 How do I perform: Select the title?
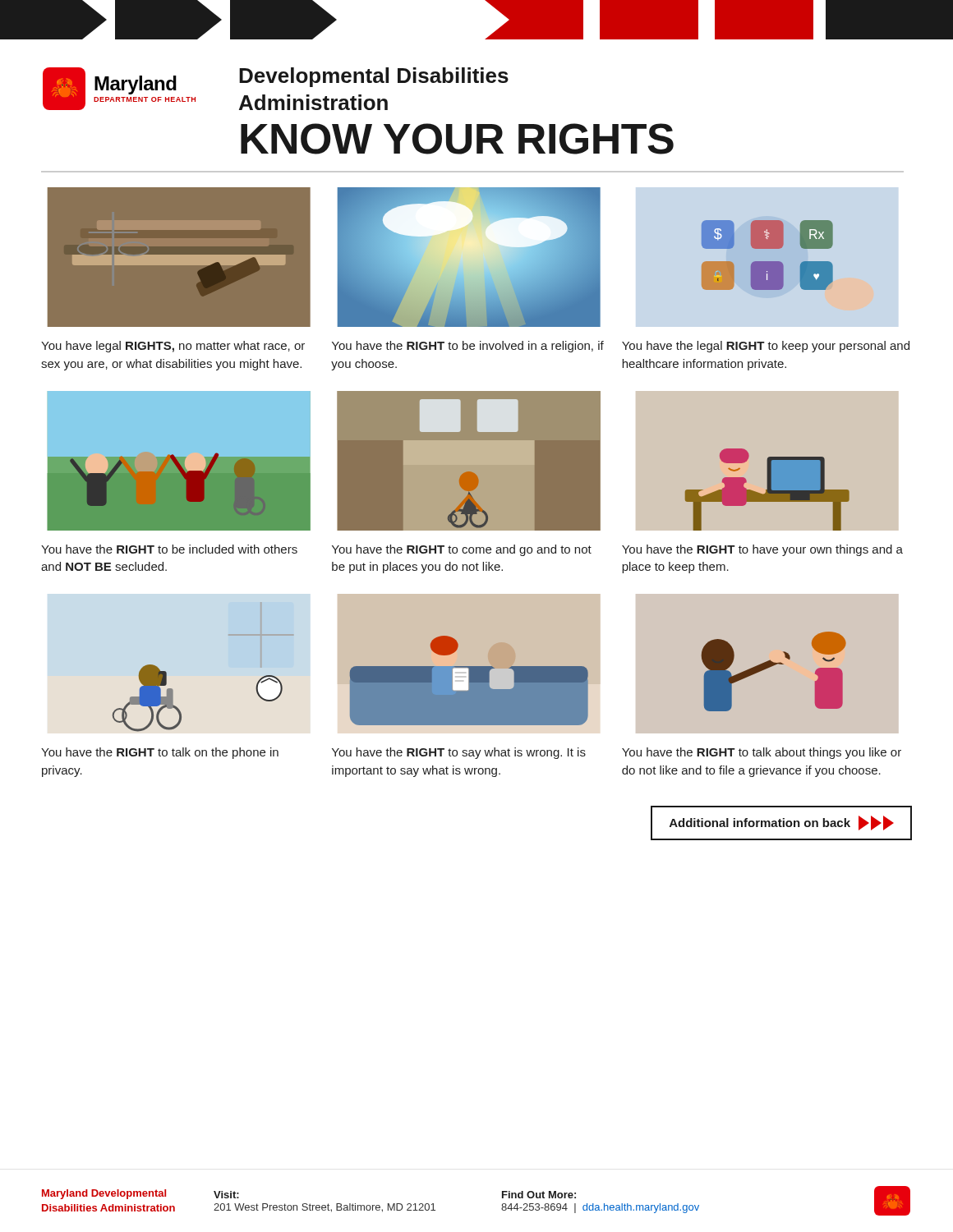click(x=571, y=113)
